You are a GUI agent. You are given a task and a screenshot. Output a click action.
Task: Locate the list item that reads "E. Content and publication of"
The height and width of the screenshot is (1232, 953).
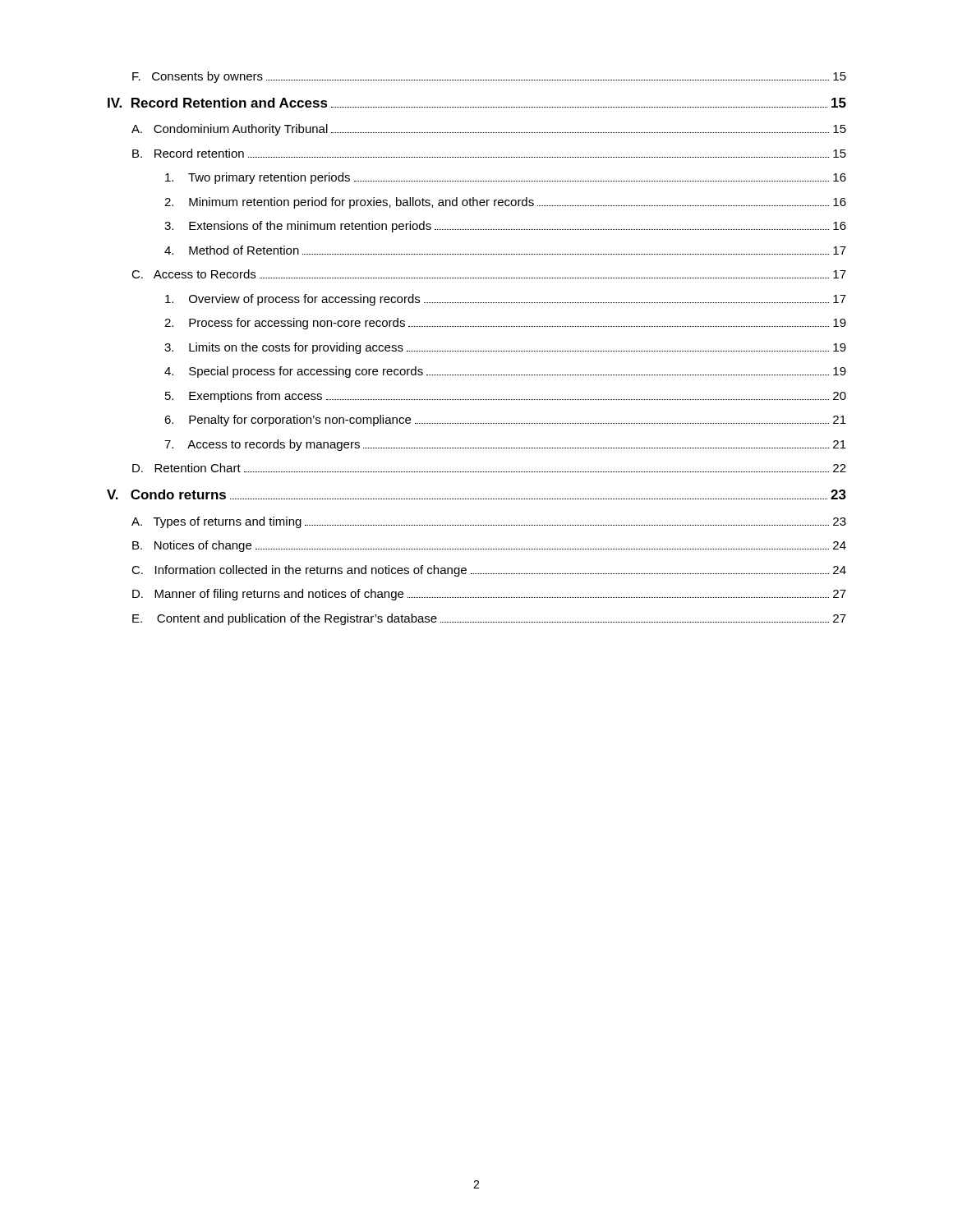pyautogui.click(x=489, y=618)
